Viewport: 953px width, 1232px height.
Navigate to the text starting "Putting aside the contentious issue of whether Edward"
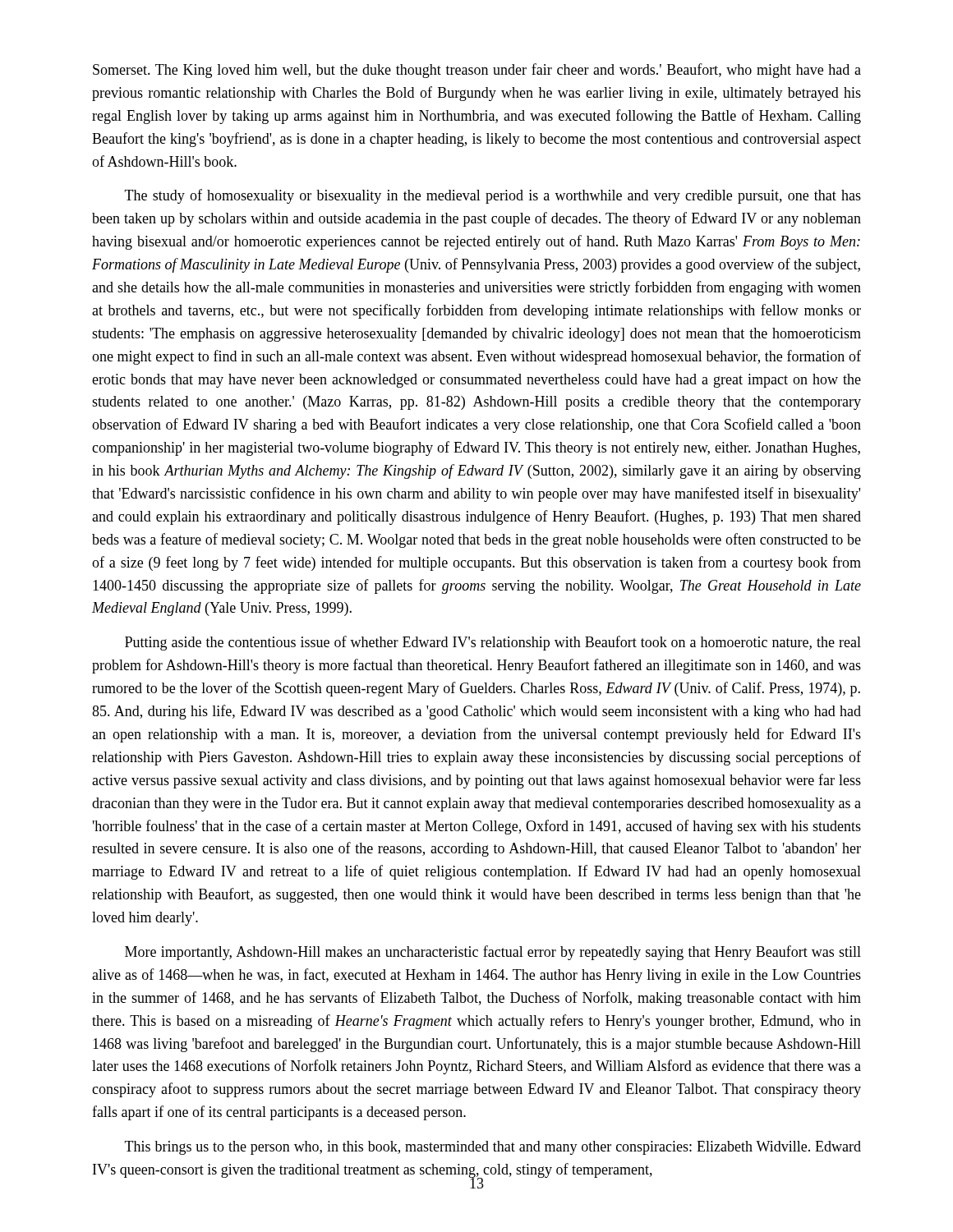[476, 780]
